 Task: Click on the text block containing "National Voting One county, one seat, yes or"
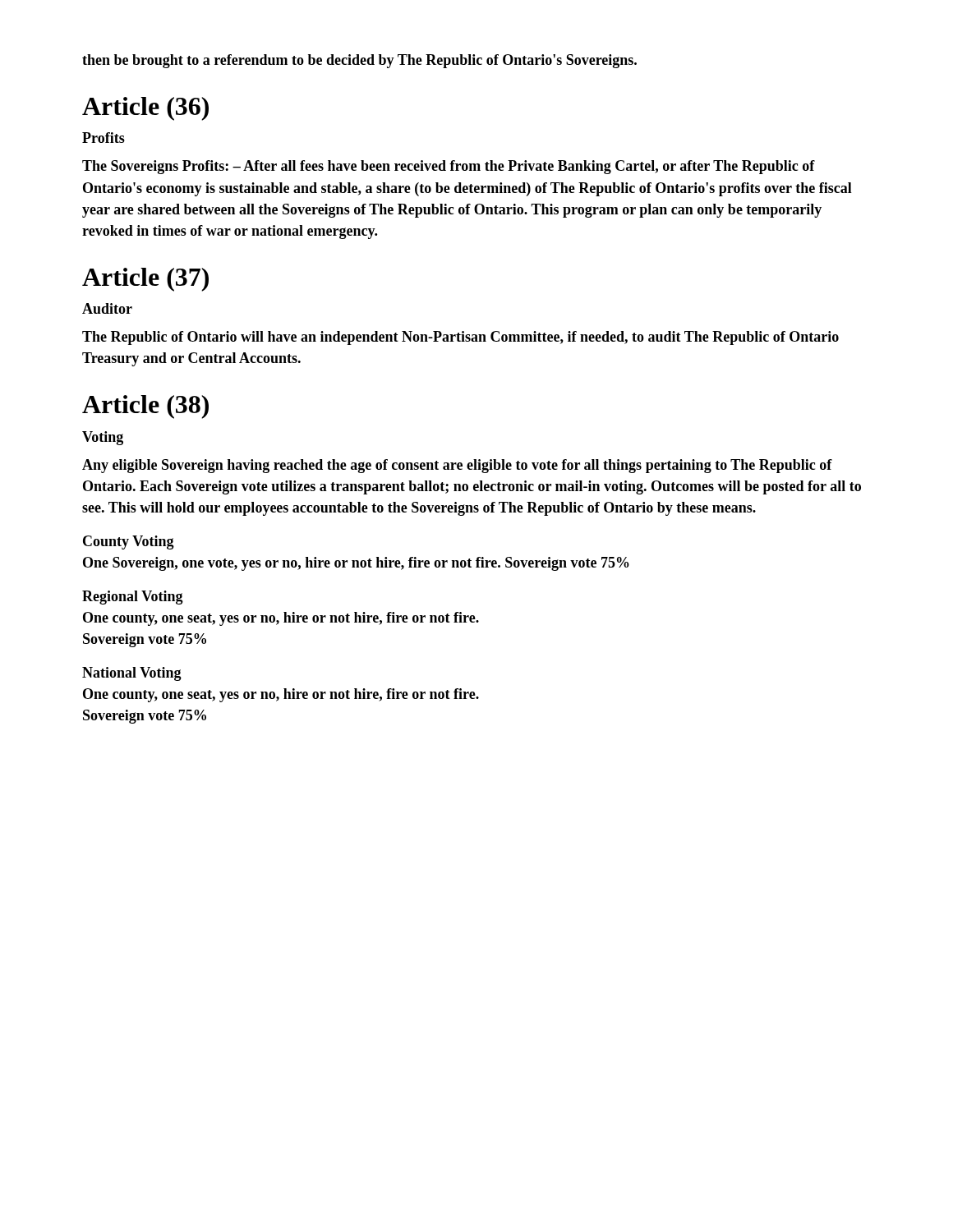click(476, 696)
